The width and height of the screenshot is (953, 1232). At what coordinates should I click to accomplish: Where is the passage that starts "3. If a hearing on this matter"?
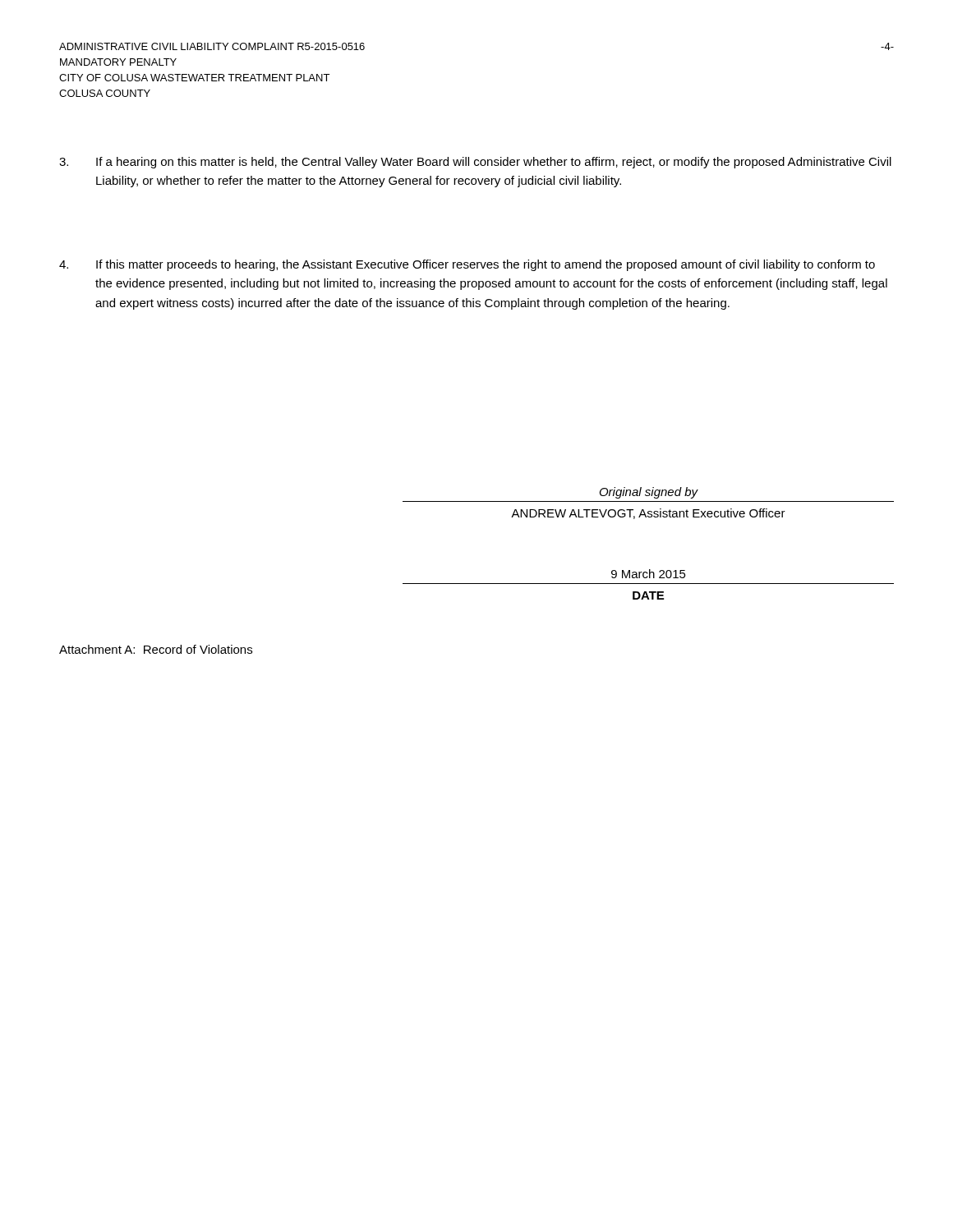coord(476,171)
